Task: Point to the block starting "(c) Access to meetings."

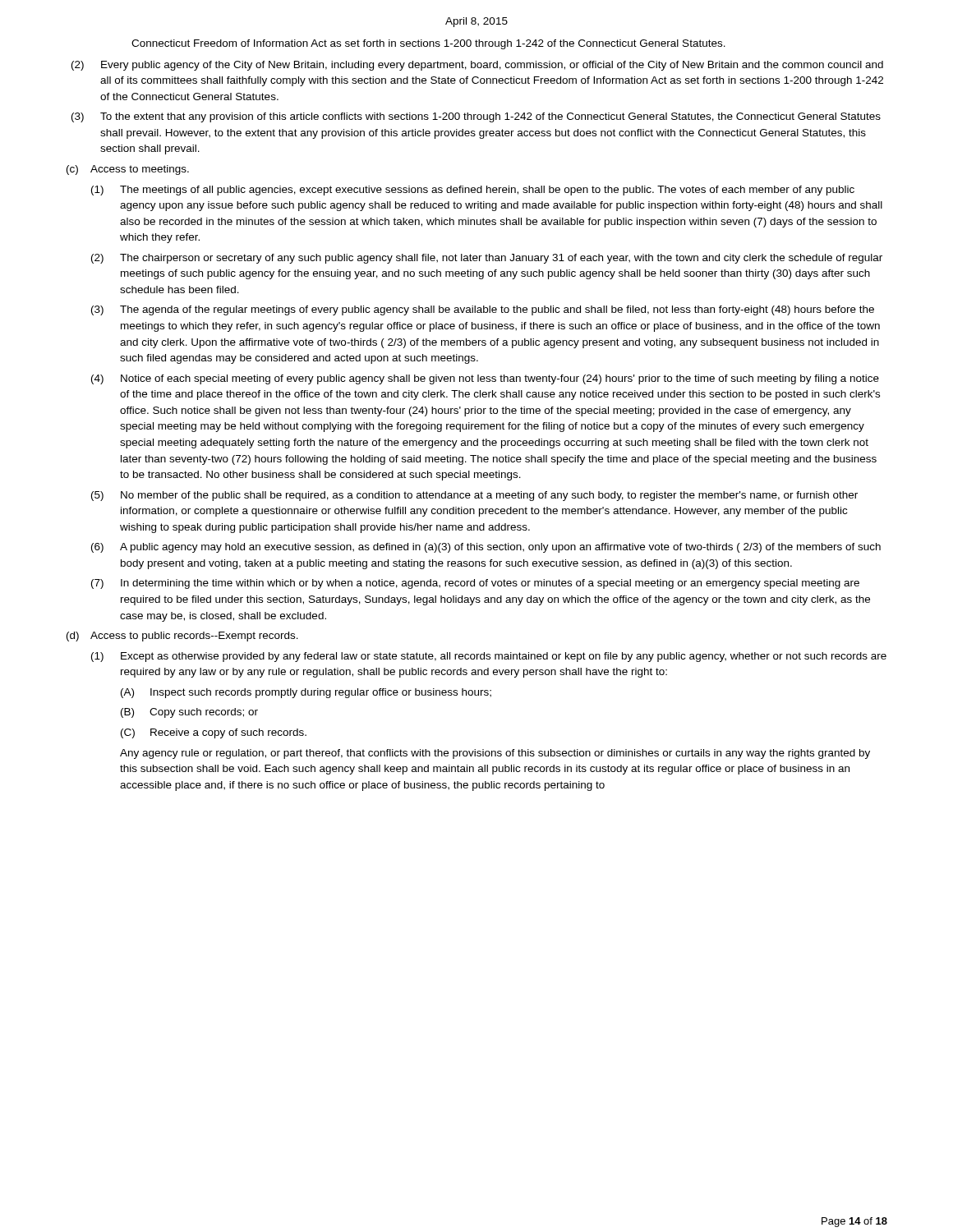Action: [x=128, y=170]
